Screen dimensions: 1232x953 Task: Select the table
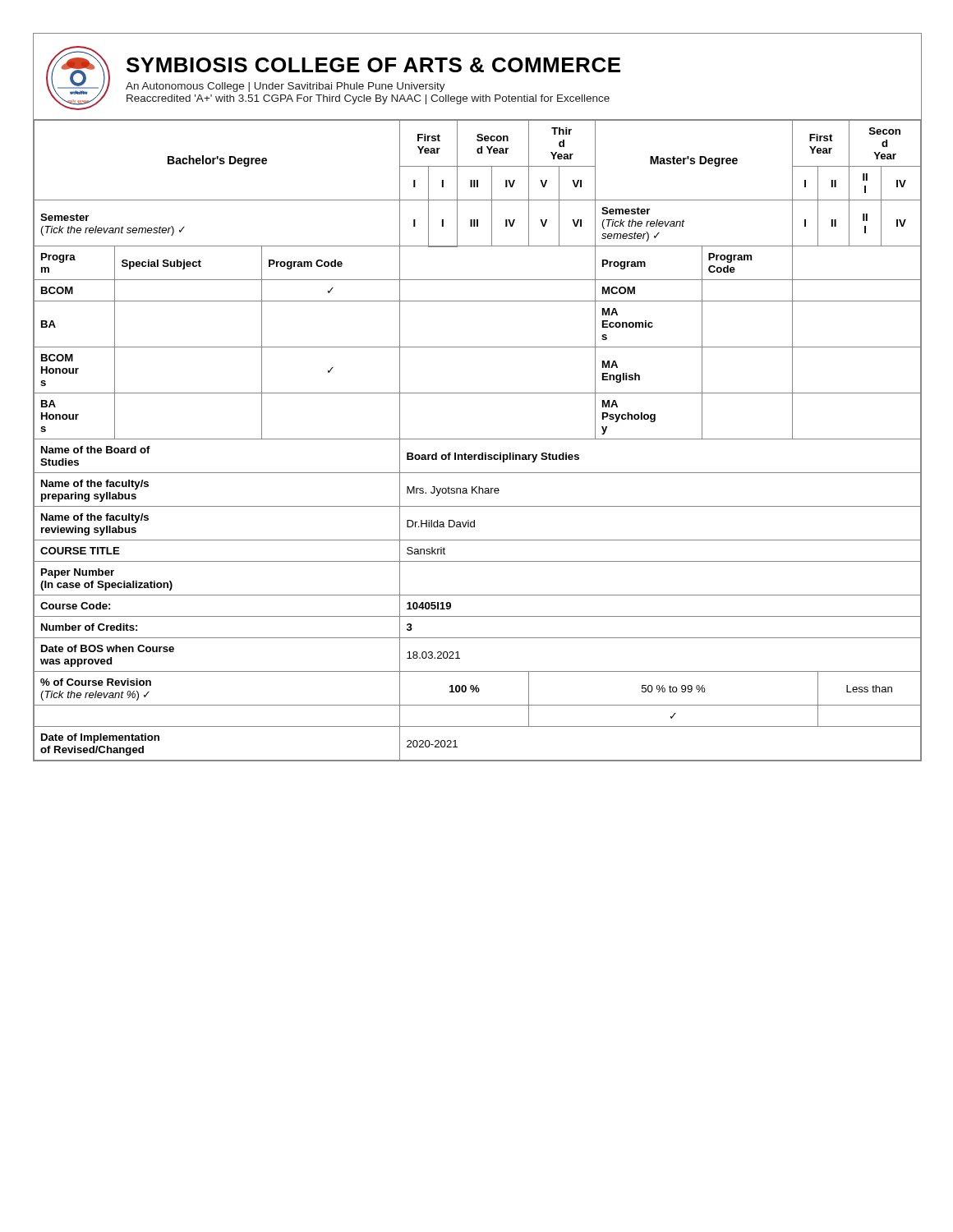477,440
